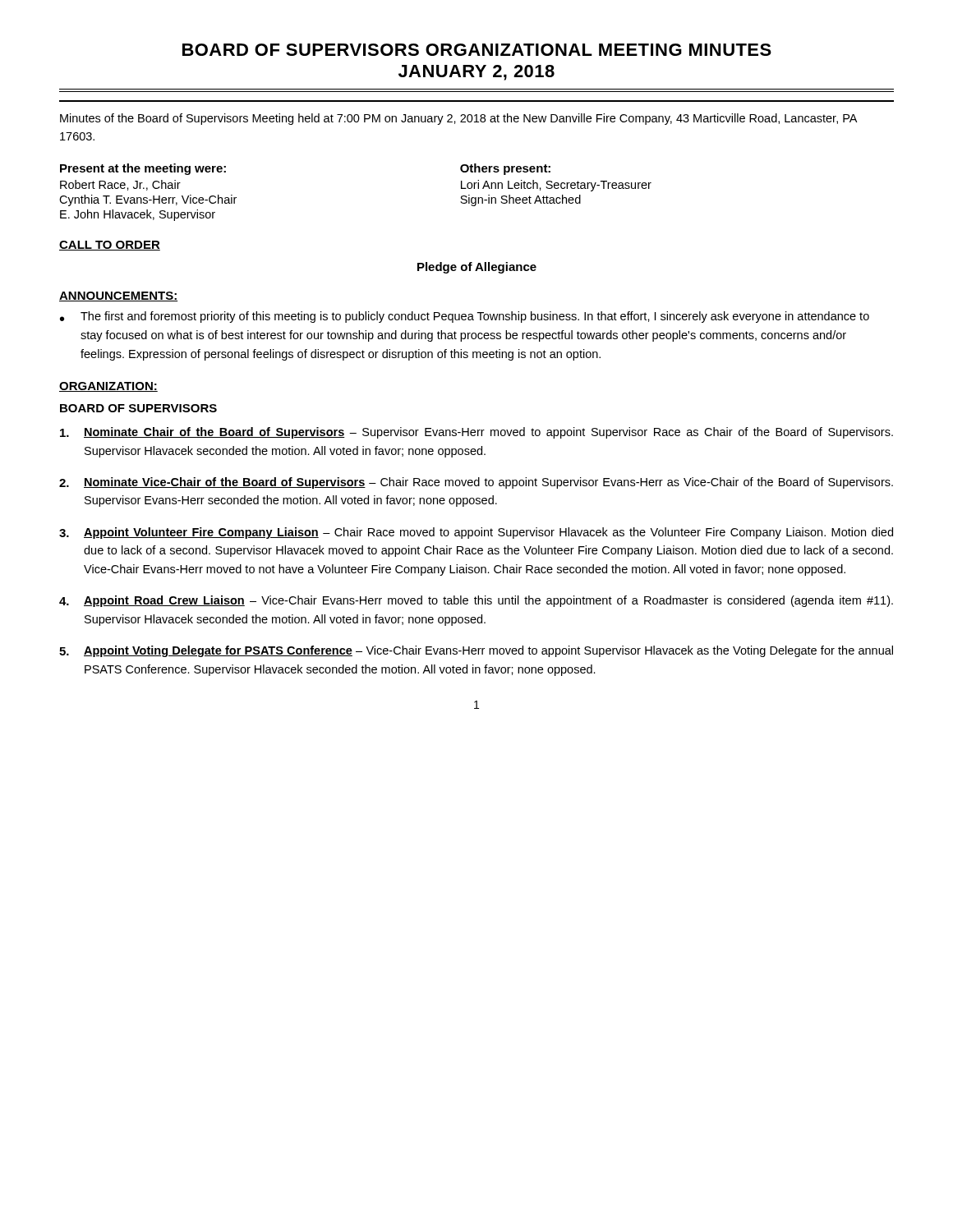The height and width of the screenshot is (1232, 953).
Task: Find the region starting "• The first and foremost priority of this"
Action: pyautogui.click(x=476, y=335)
